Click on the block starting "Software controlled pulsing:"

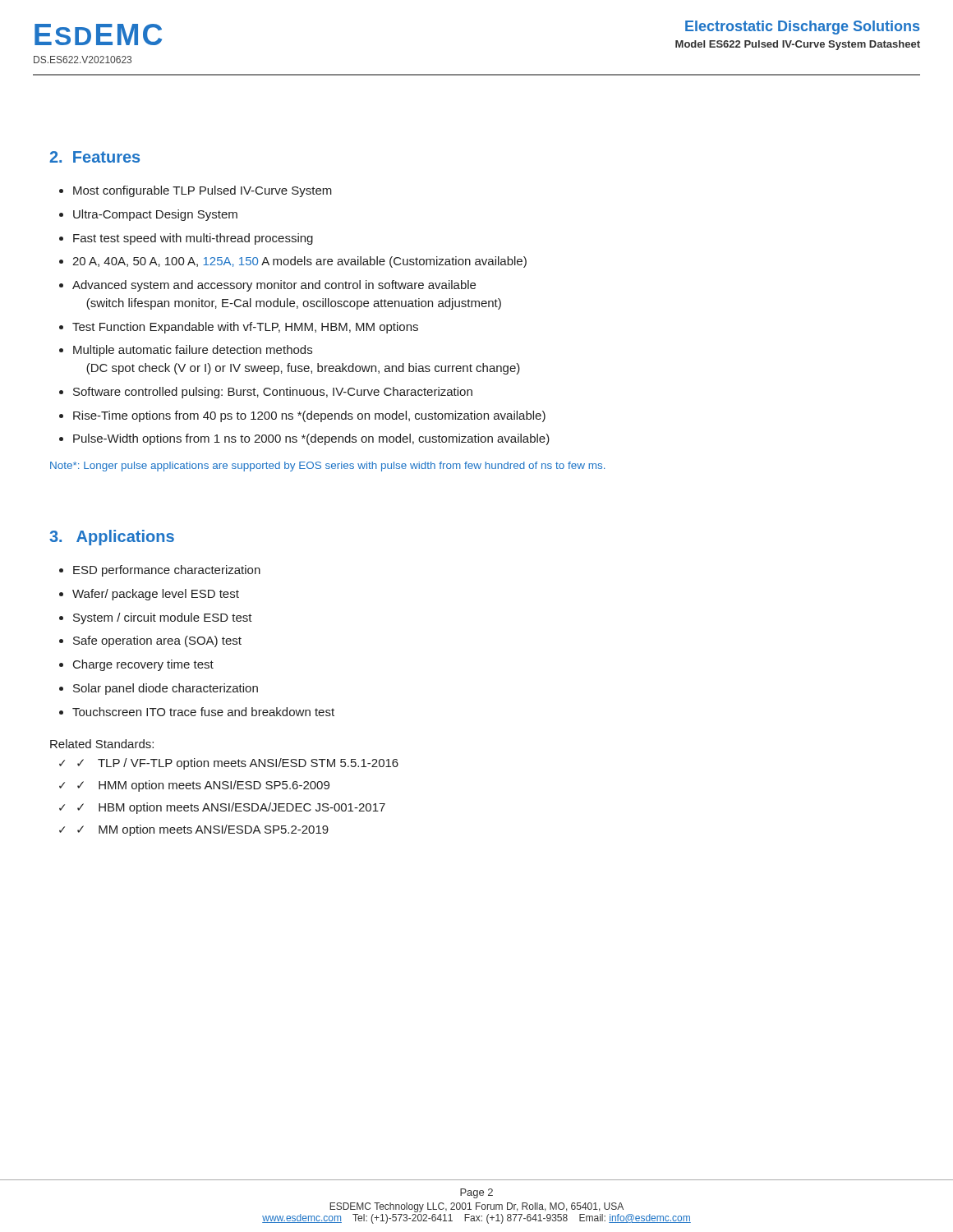tap(476, 391)
